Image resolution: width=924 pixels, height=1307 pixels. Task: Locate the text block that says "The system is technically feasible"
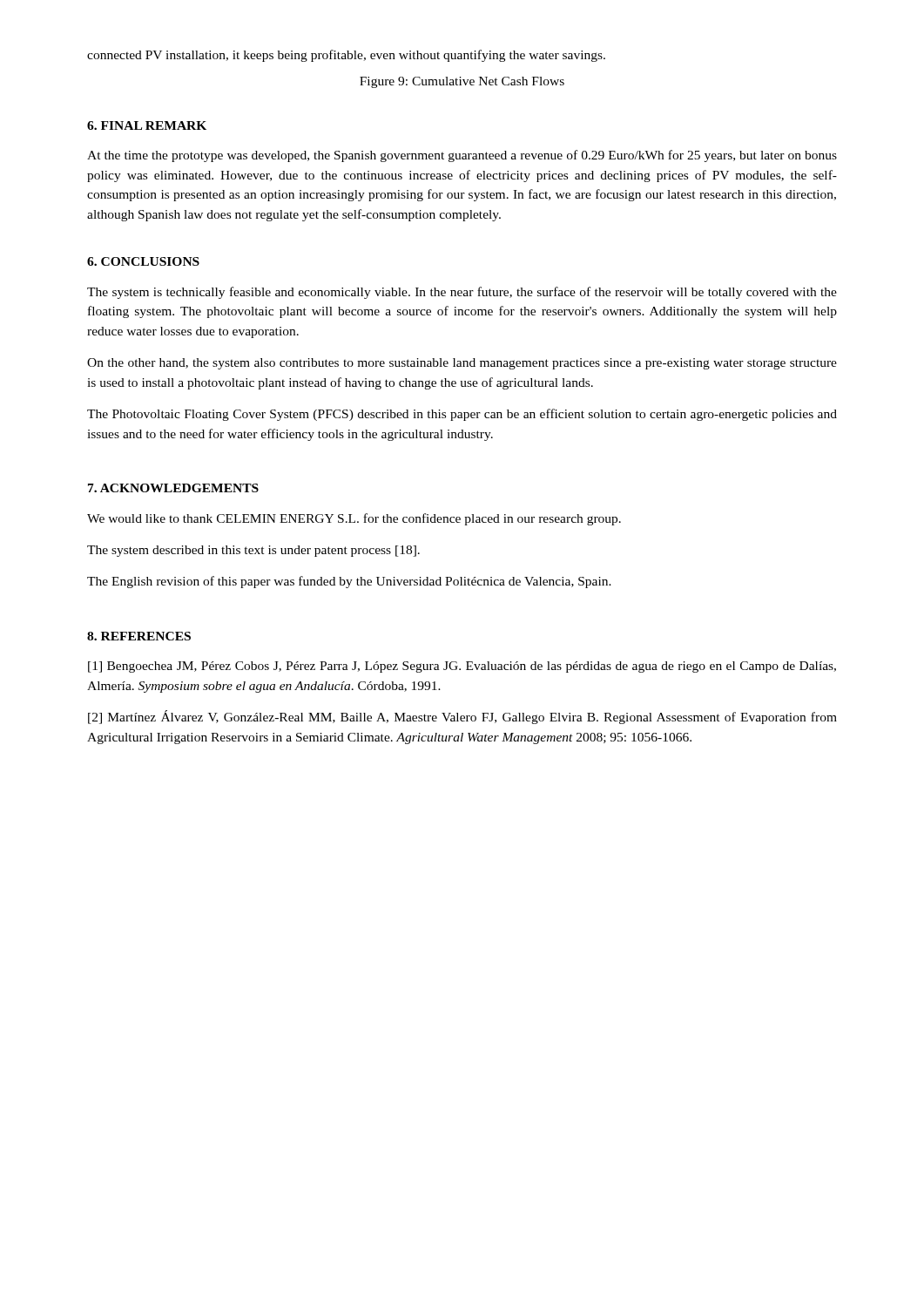tap(462, 311)
